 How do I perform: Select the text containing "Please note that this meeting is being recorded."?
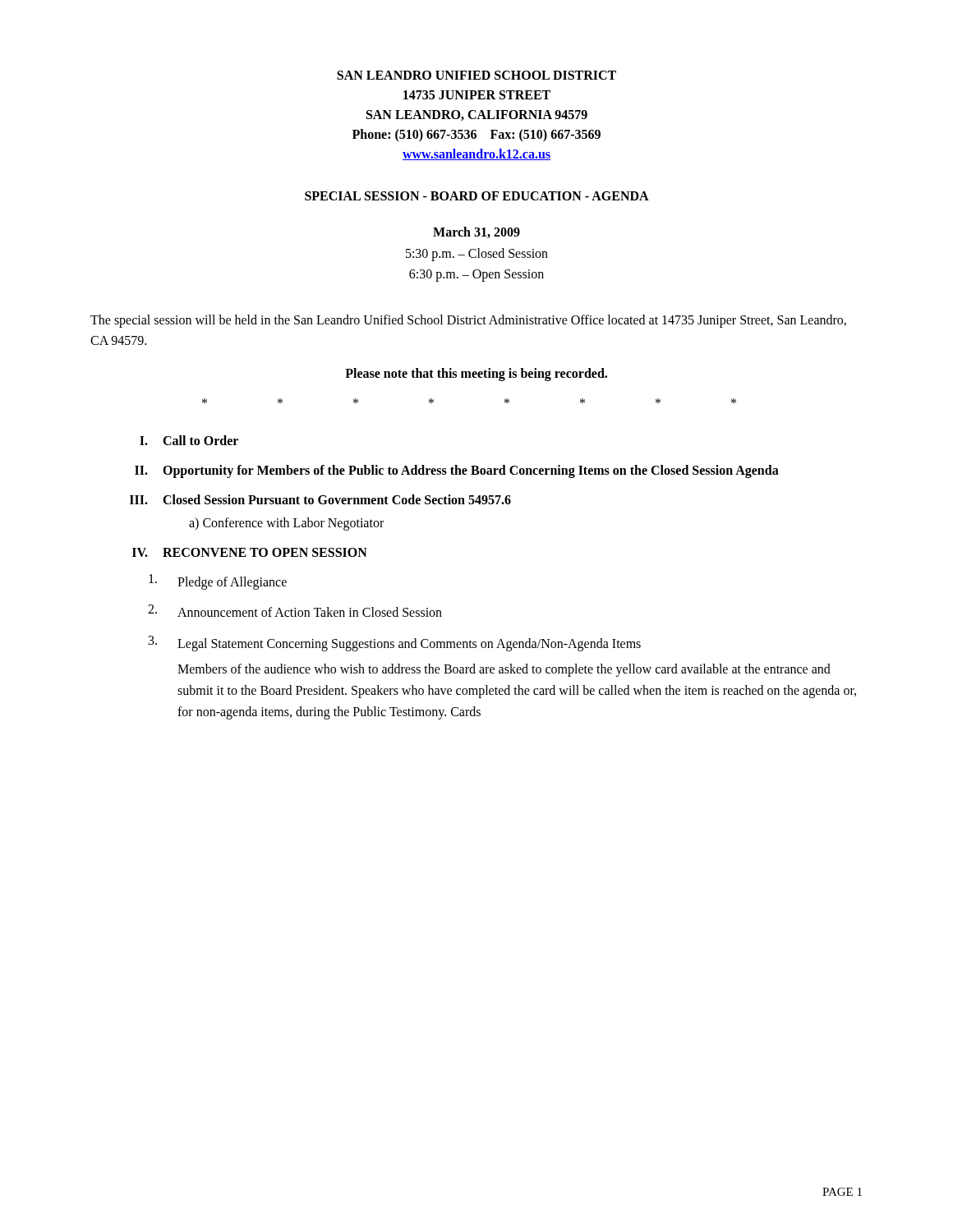476,373
